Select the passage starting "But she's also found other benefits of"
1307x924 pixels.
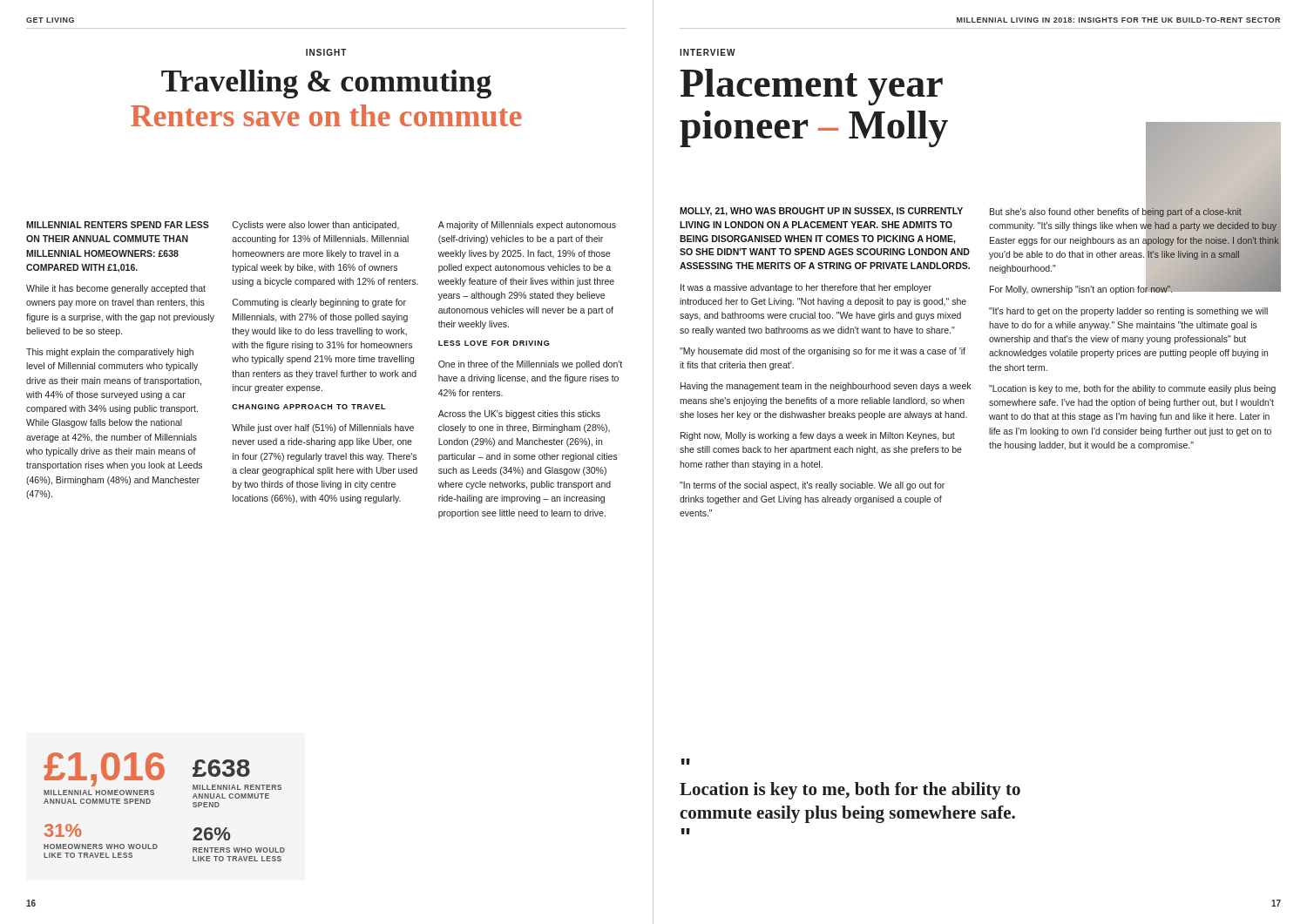1135,328
